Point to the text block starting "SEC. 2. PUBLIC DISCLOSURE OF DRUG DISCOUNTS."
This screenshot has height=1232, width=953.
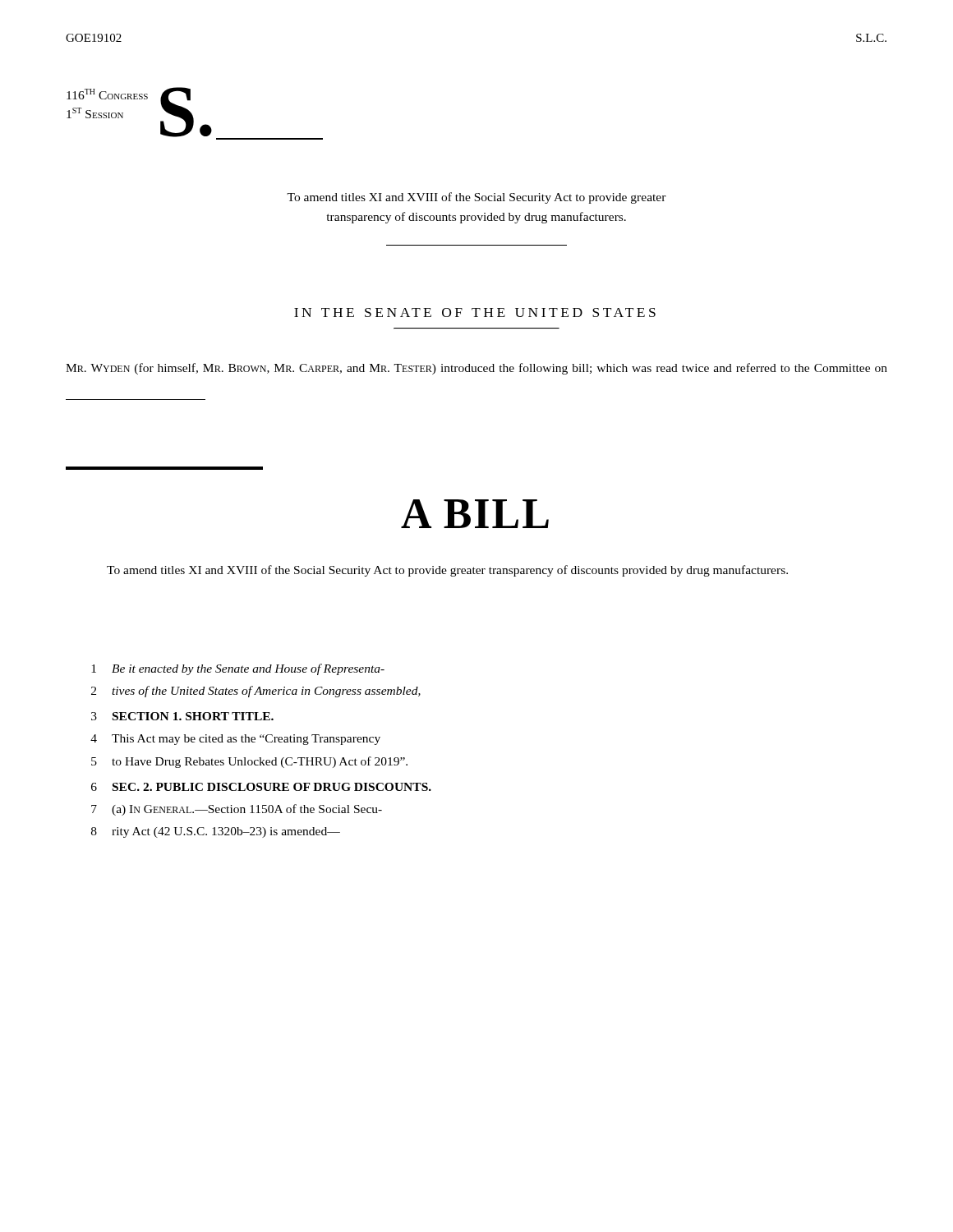[272, 786]
